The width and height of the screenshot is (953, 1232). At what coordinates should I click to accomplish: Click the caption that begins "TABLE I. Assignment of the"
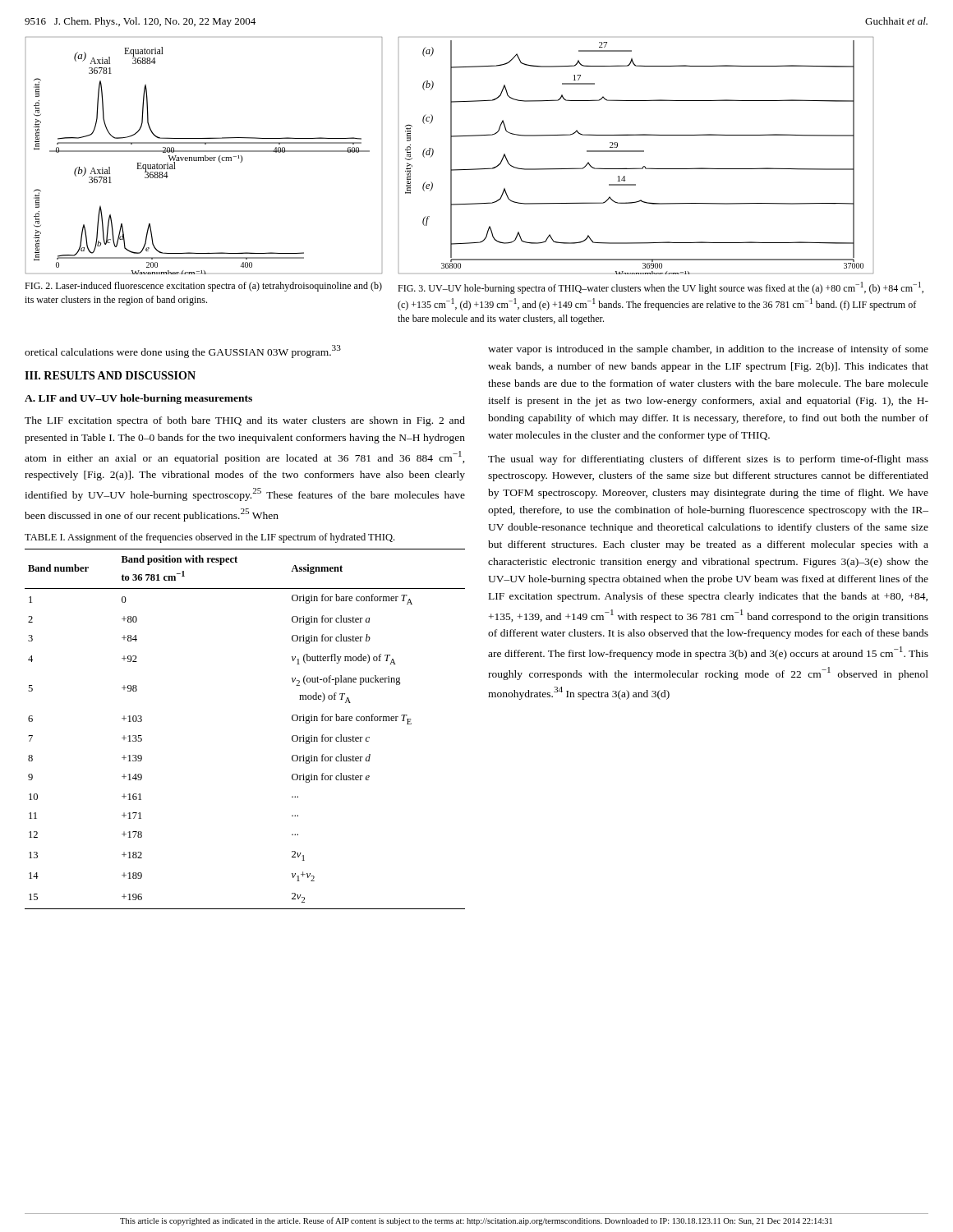tap(210, 537)
